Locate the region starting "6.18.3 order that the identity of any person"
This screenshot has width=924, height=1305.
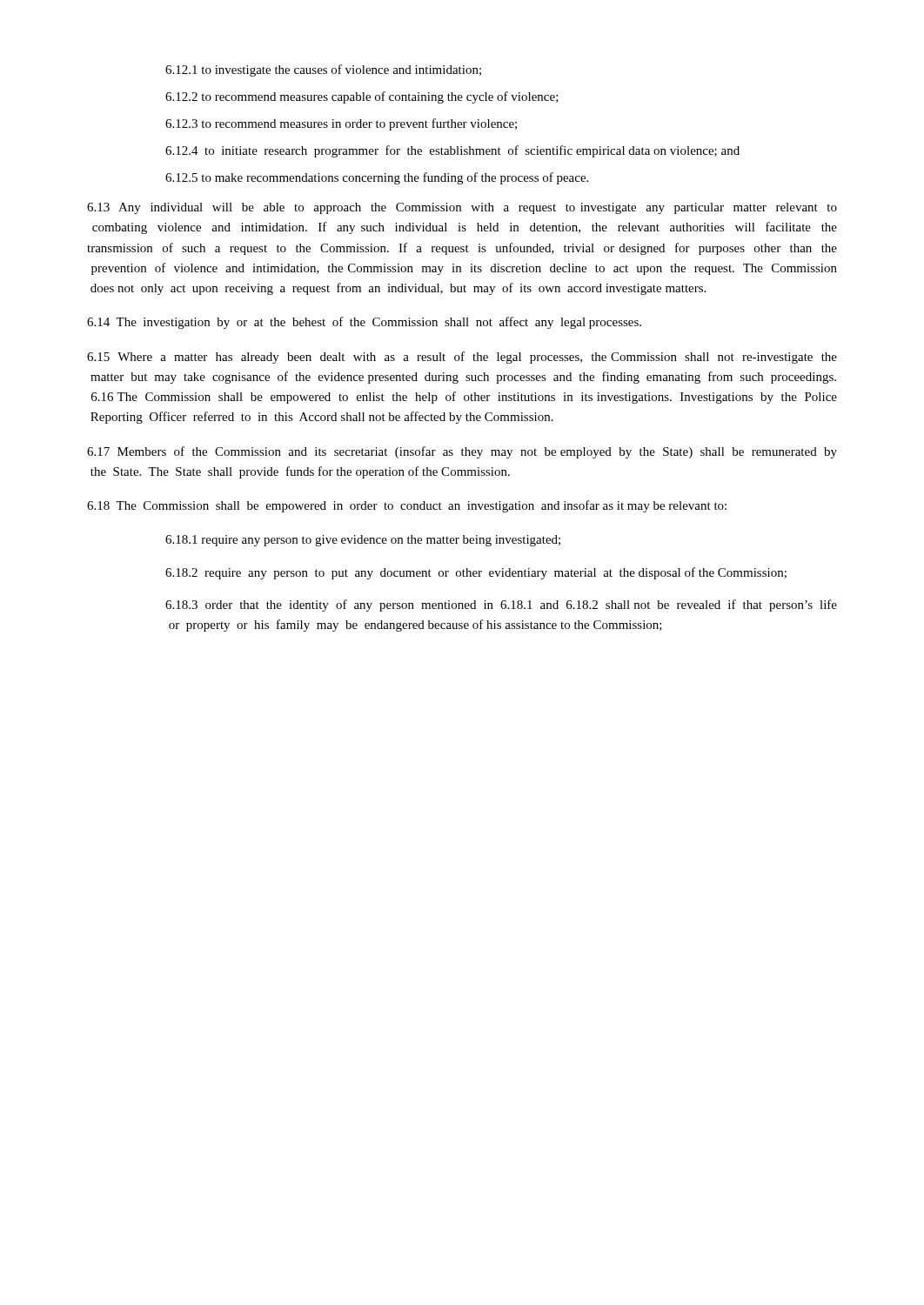tap(501, 615)
